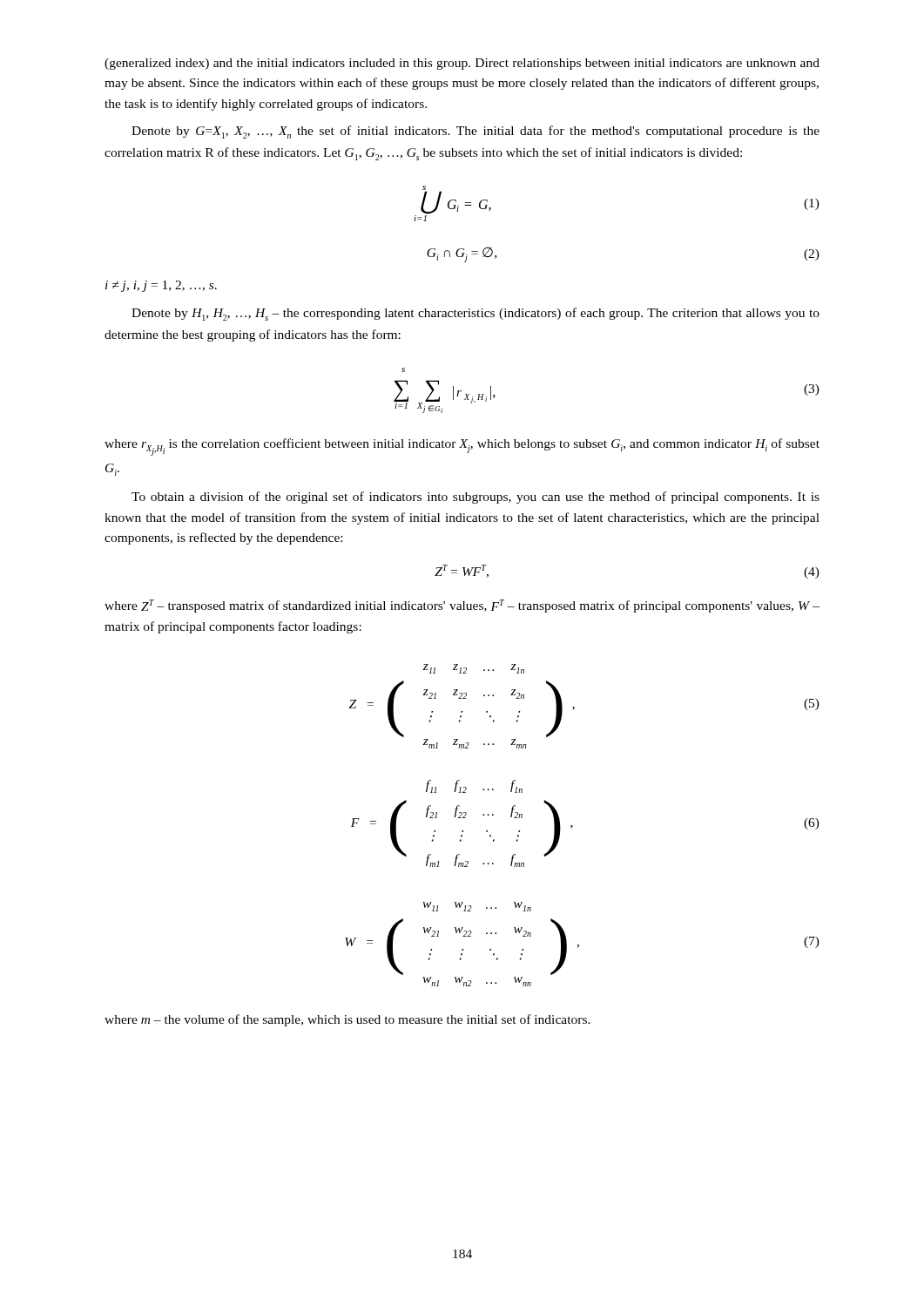Find the formula on this page that starts "Z = ( z11 z12"

point(584,704)
